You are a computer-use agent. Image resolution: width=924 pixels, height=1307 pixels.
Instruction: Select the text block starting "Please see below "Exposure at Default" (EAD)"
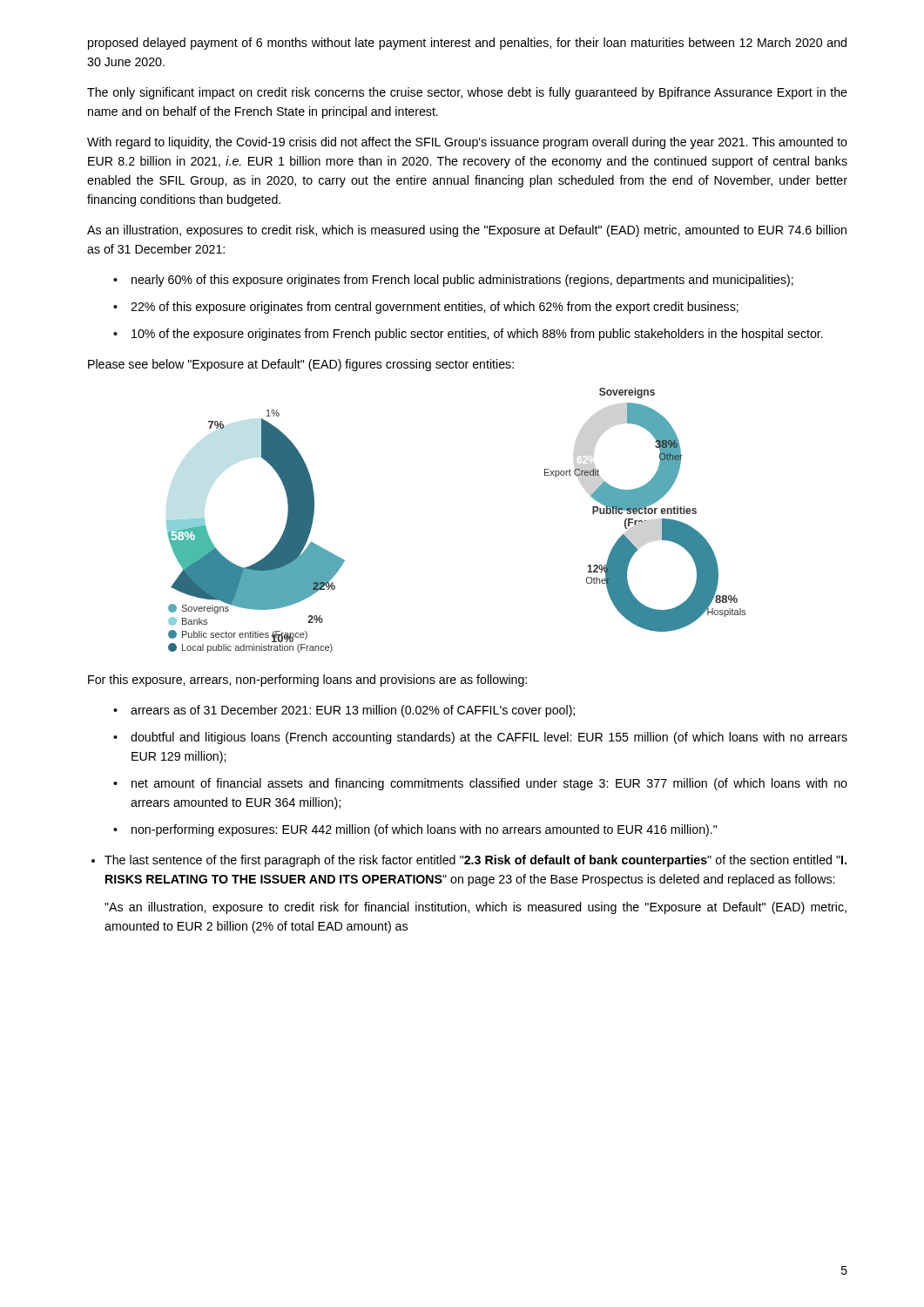(301, 364)
